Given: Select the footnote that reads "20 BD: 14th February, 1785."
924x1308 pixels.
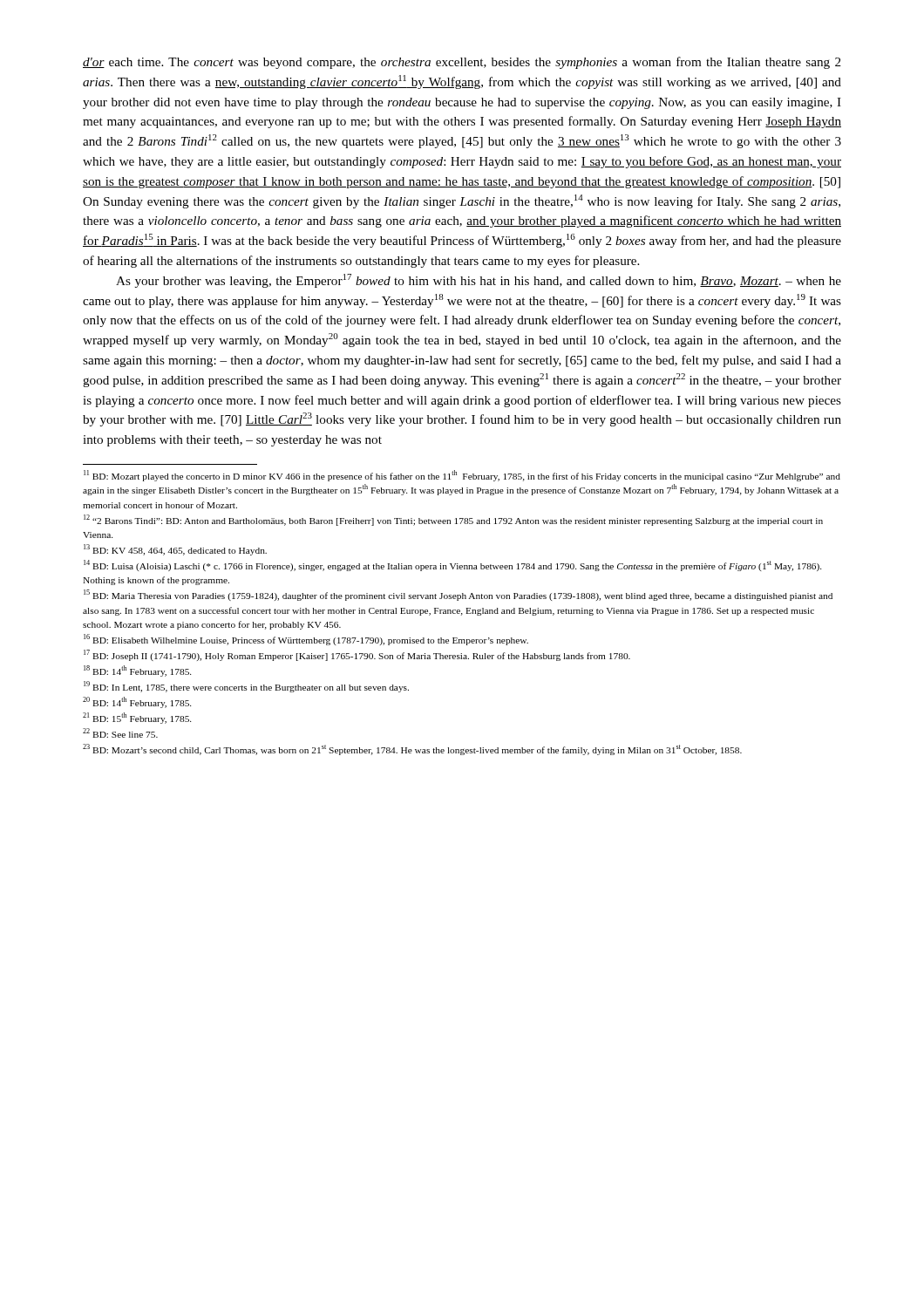Looking at the screenshot, I should pos(137,702).
